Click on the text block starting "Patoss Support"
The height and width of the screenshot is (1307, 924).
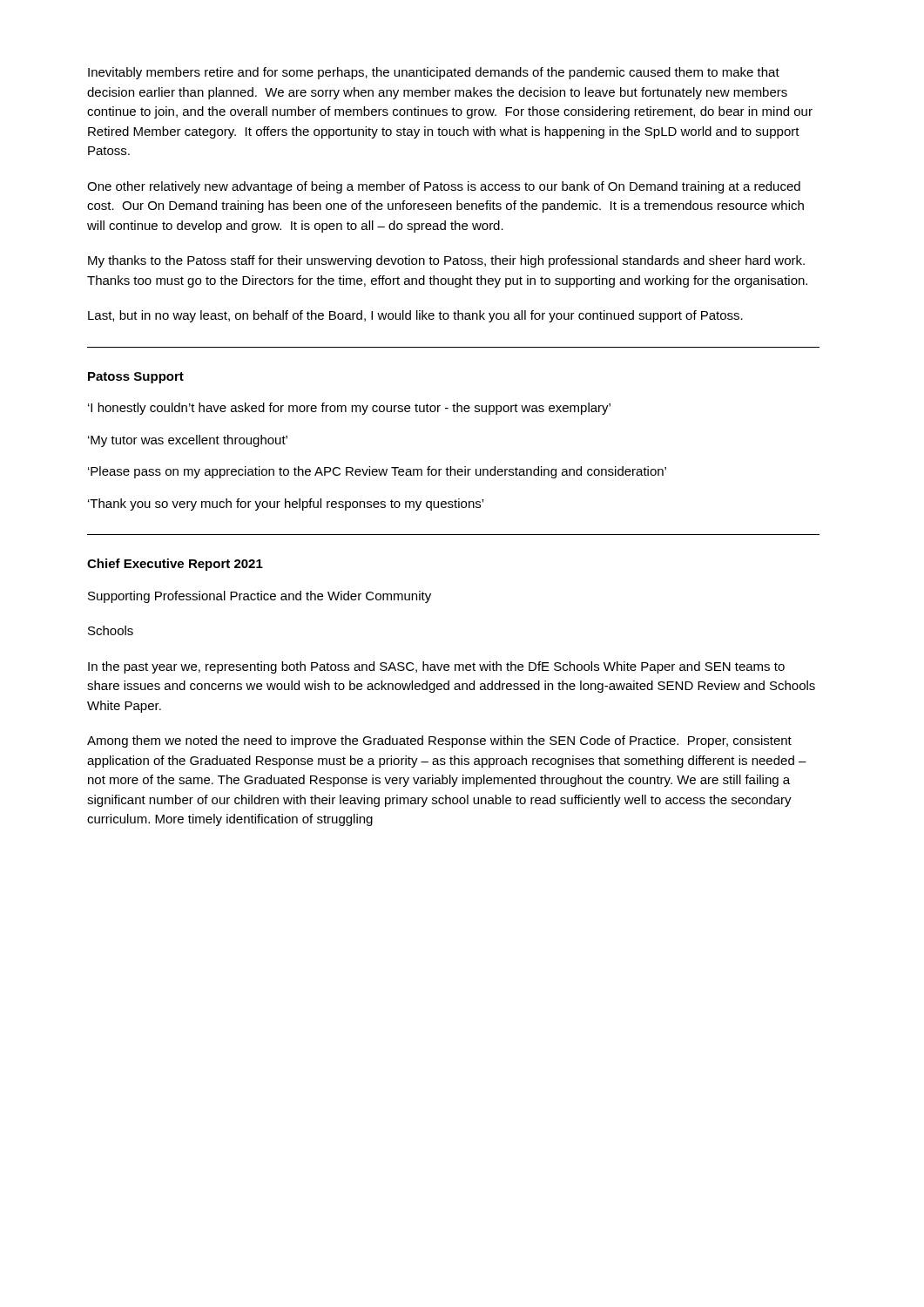pyautogui.click(x=135, y=376)
